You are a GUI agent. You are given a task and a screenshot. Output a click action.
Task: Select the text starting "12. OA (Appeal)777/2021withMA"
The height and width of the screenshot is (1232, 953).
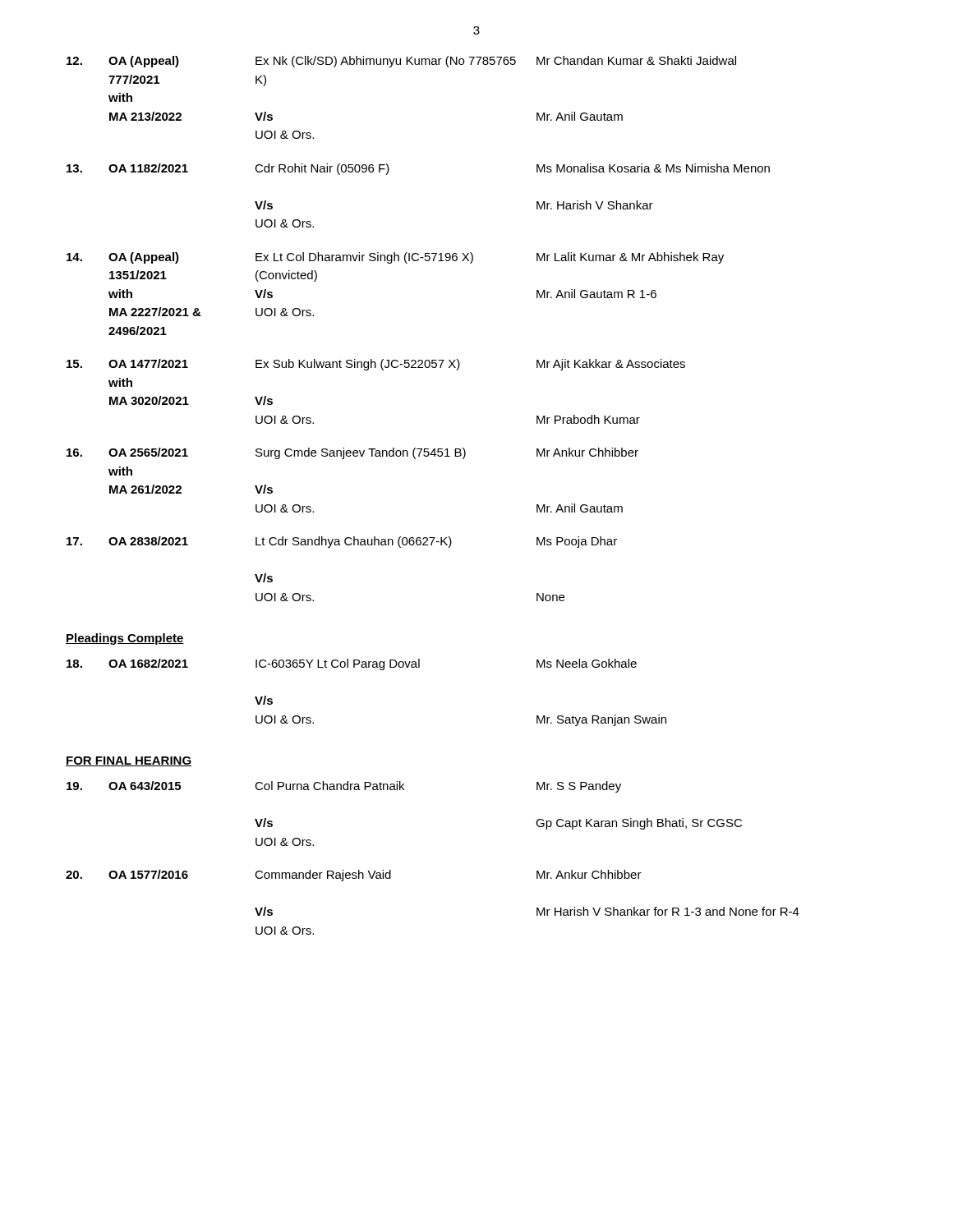[x=401, y=62]
